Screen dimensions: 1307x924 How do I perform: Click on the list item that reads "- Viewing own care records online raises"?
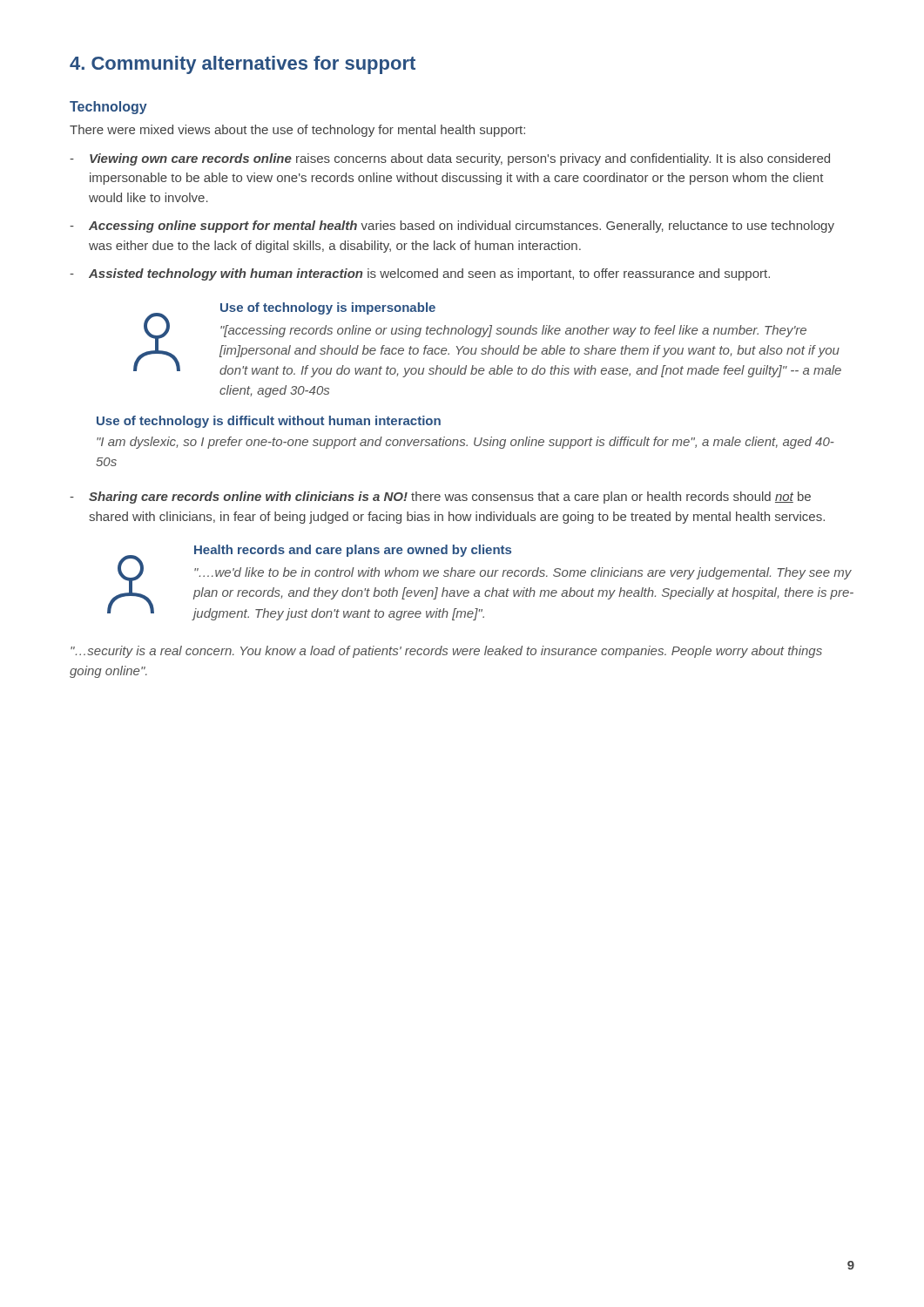pos(462,178)
